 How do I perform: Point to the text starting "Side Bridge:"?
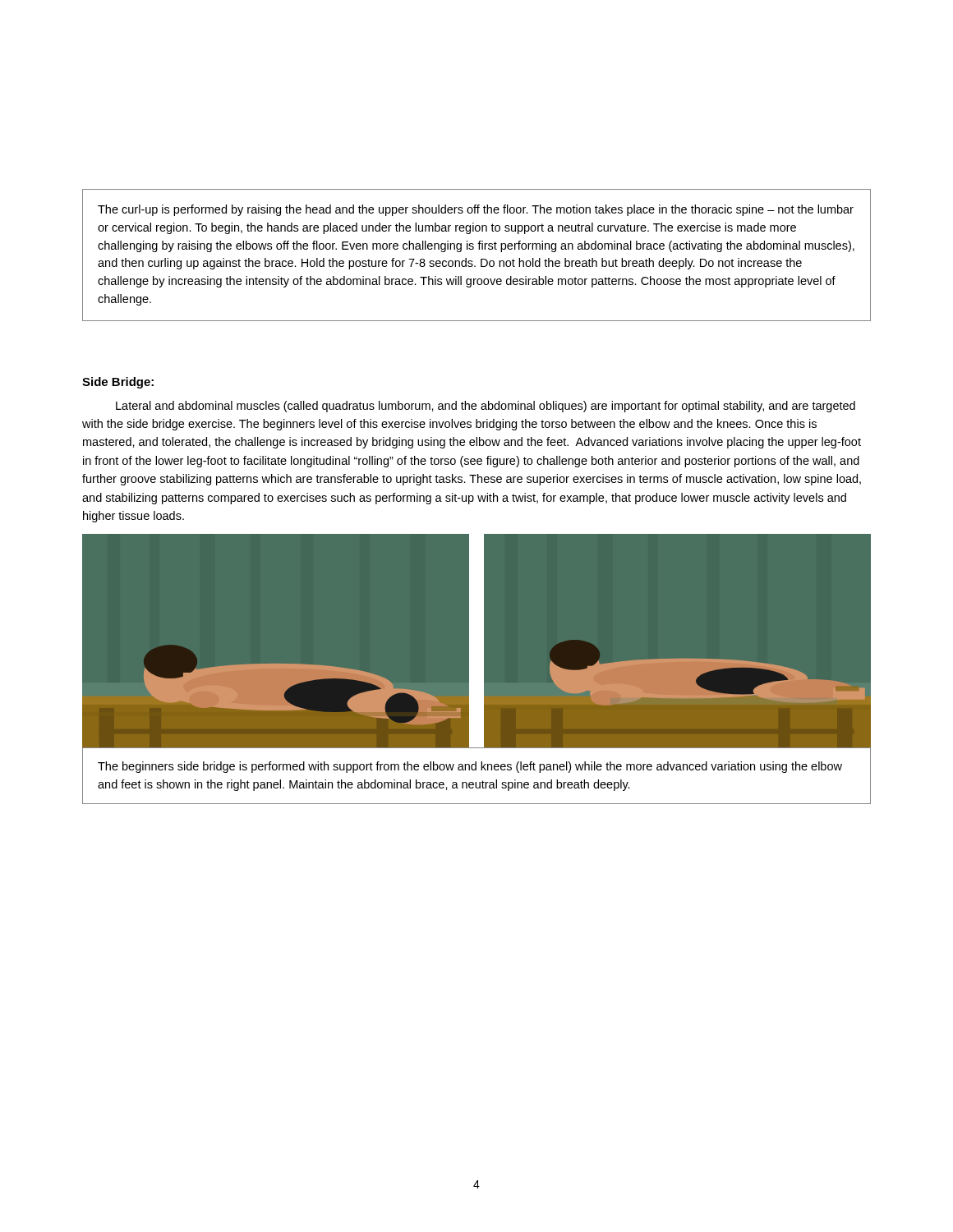pyautogui.click(x=118, y=381)
